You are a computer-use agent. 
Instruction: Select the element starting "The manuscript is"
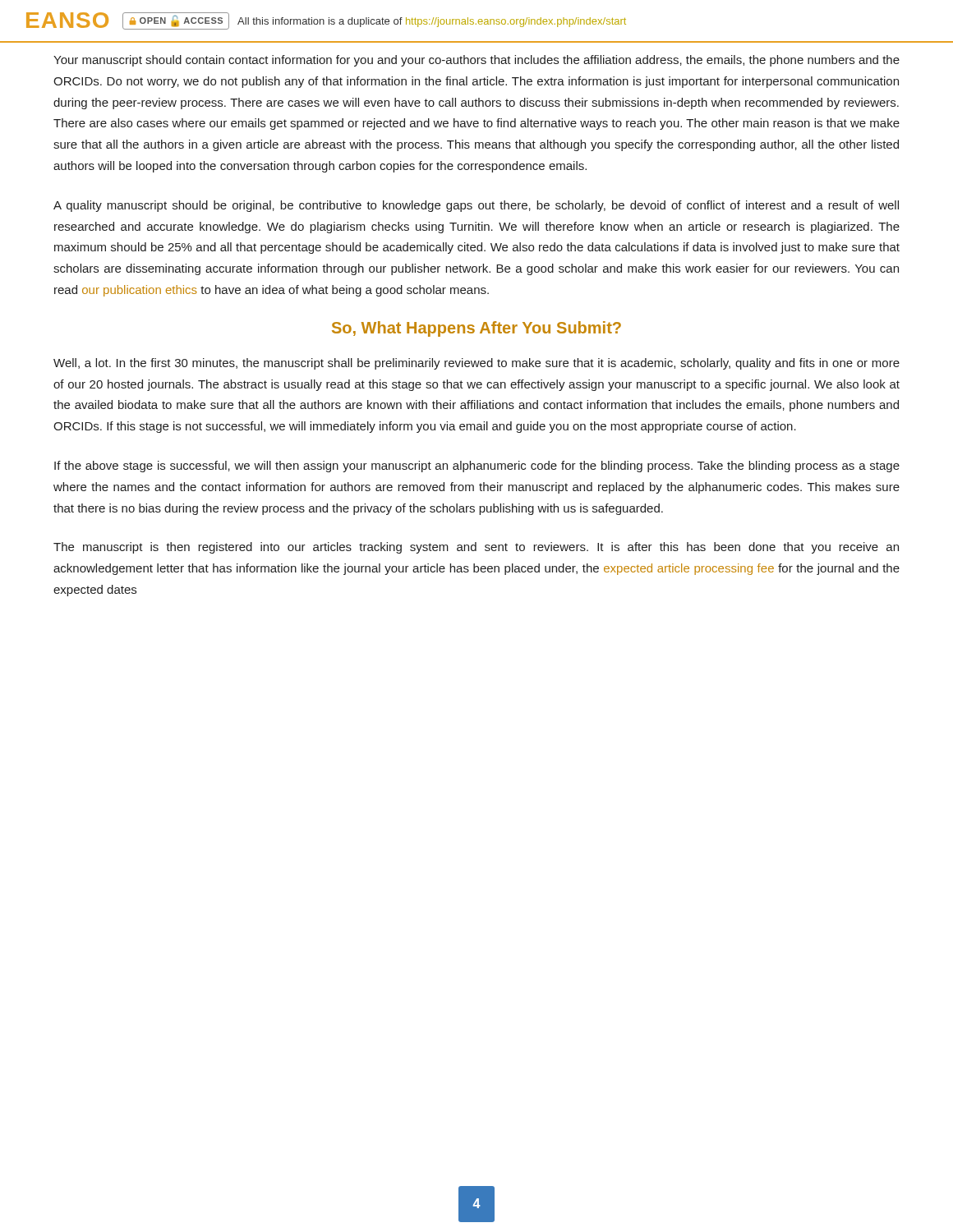[476, 568]
